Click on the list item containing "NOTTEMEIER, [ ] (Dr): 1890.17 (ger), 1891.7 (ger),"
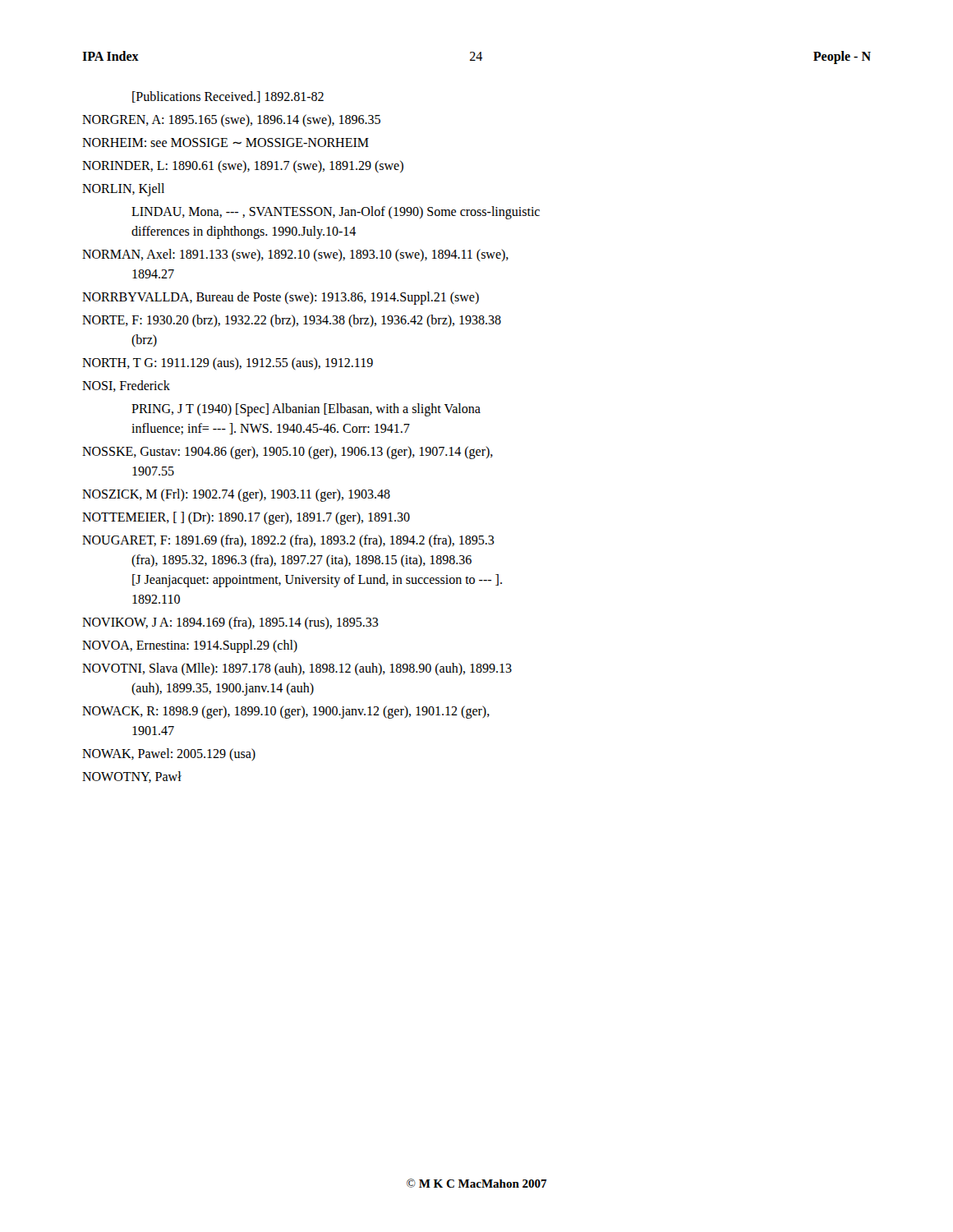 point(246,517)
